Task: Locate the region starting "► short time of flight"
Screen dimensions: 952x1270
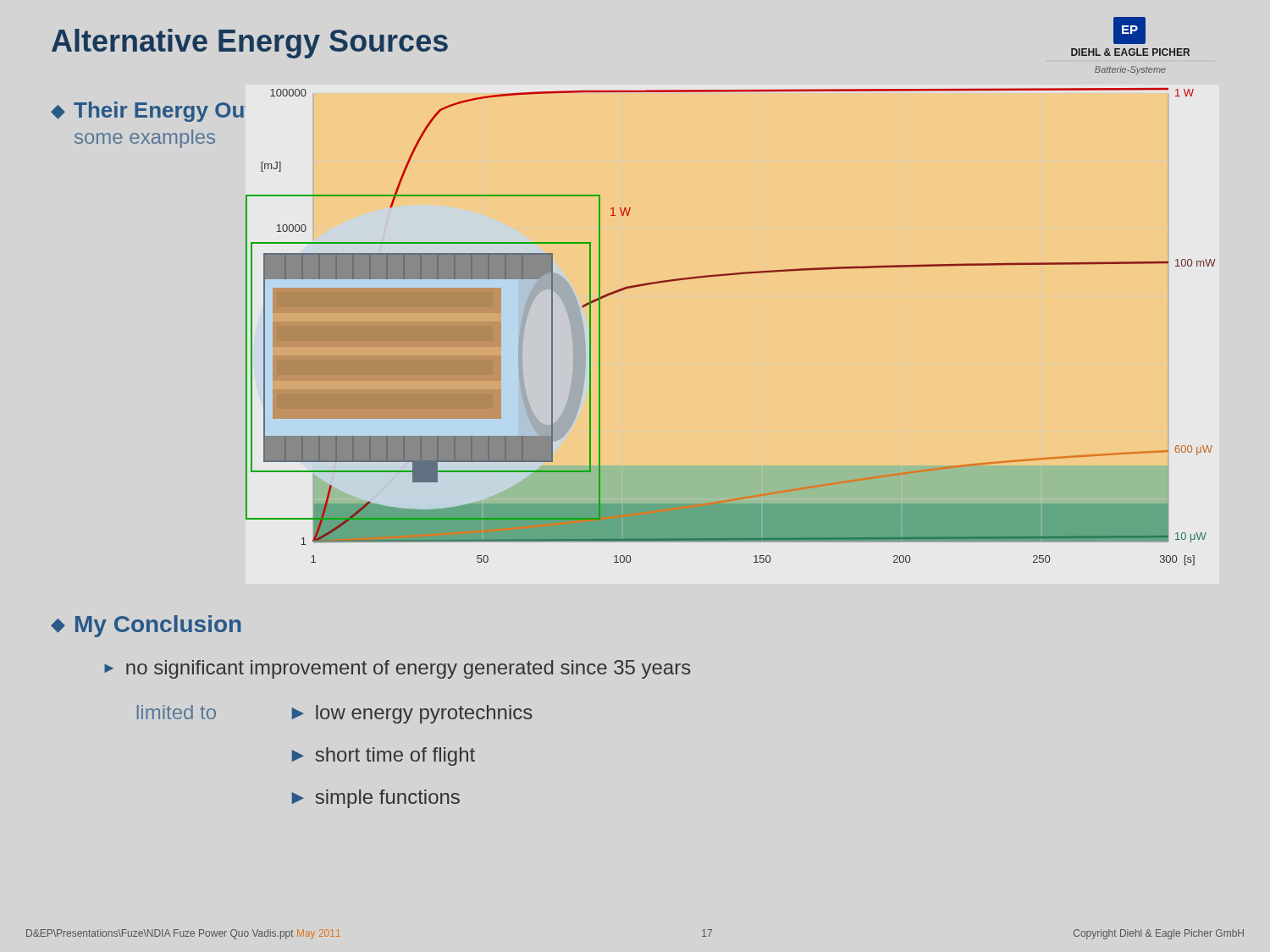Action: [x=382, y=755]
